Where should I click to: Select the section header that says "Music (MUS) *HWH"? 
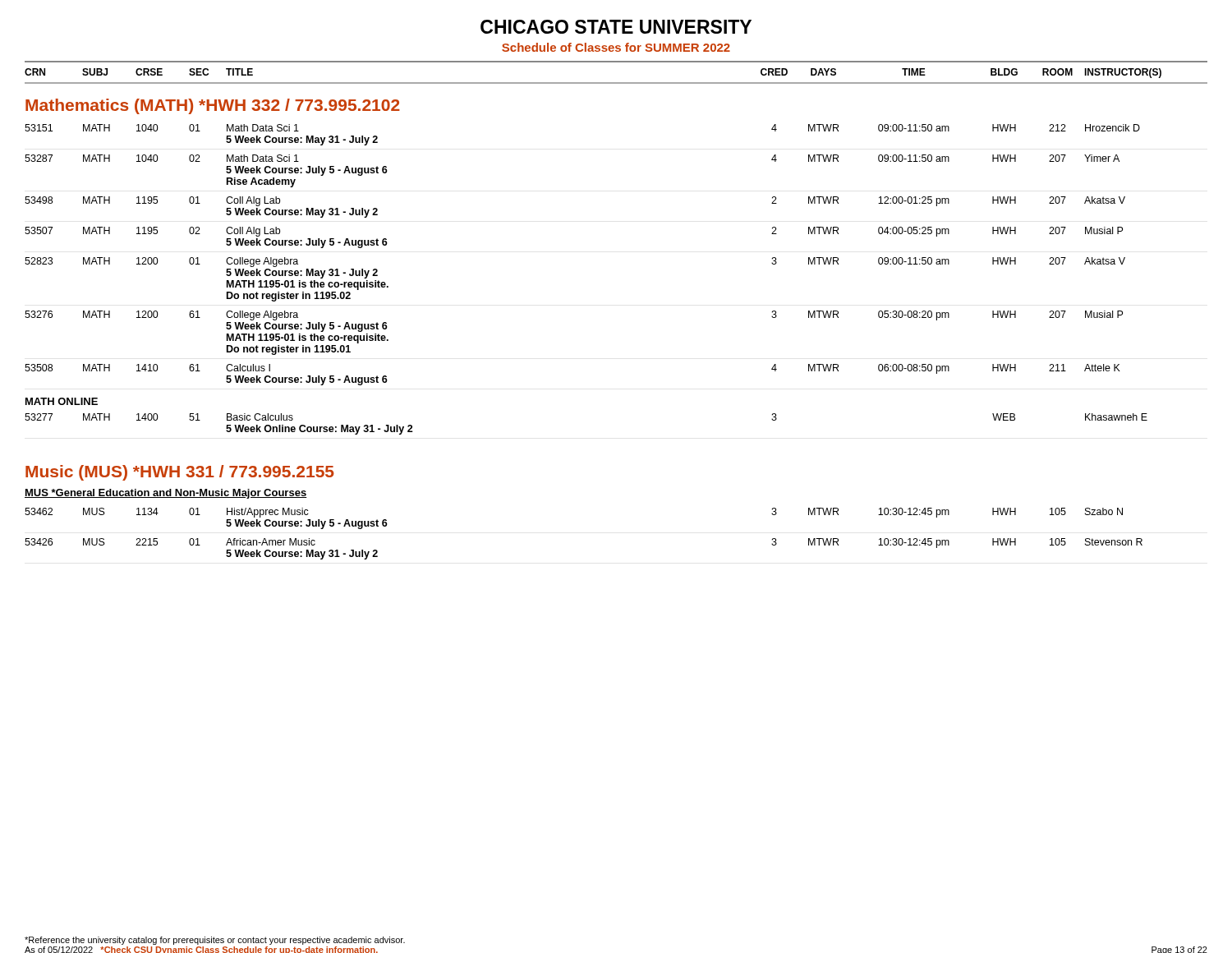(179, 471)
